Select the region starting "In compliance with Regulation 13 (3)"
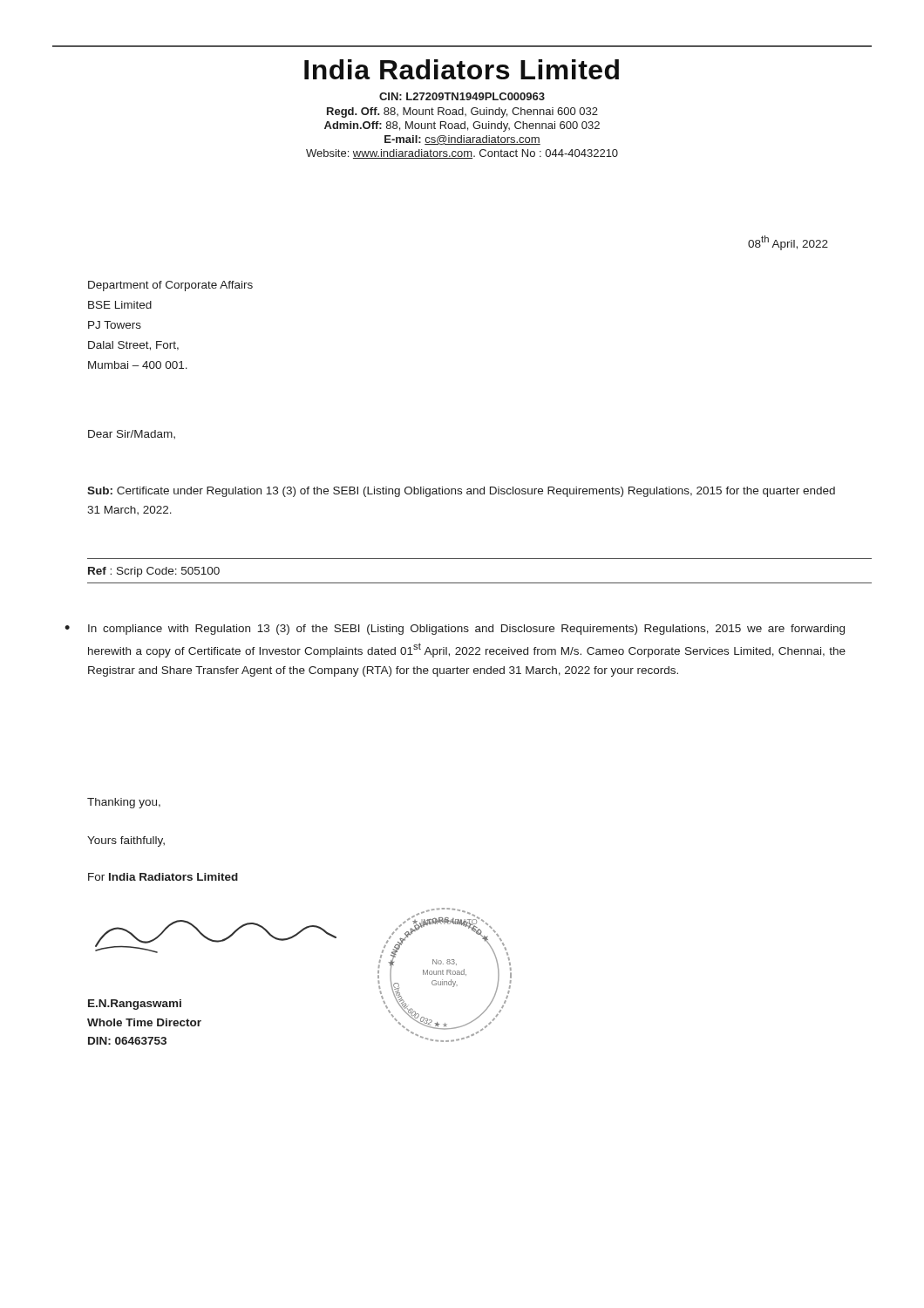This screenshot has width=924, height=1308. coord(466,649)
